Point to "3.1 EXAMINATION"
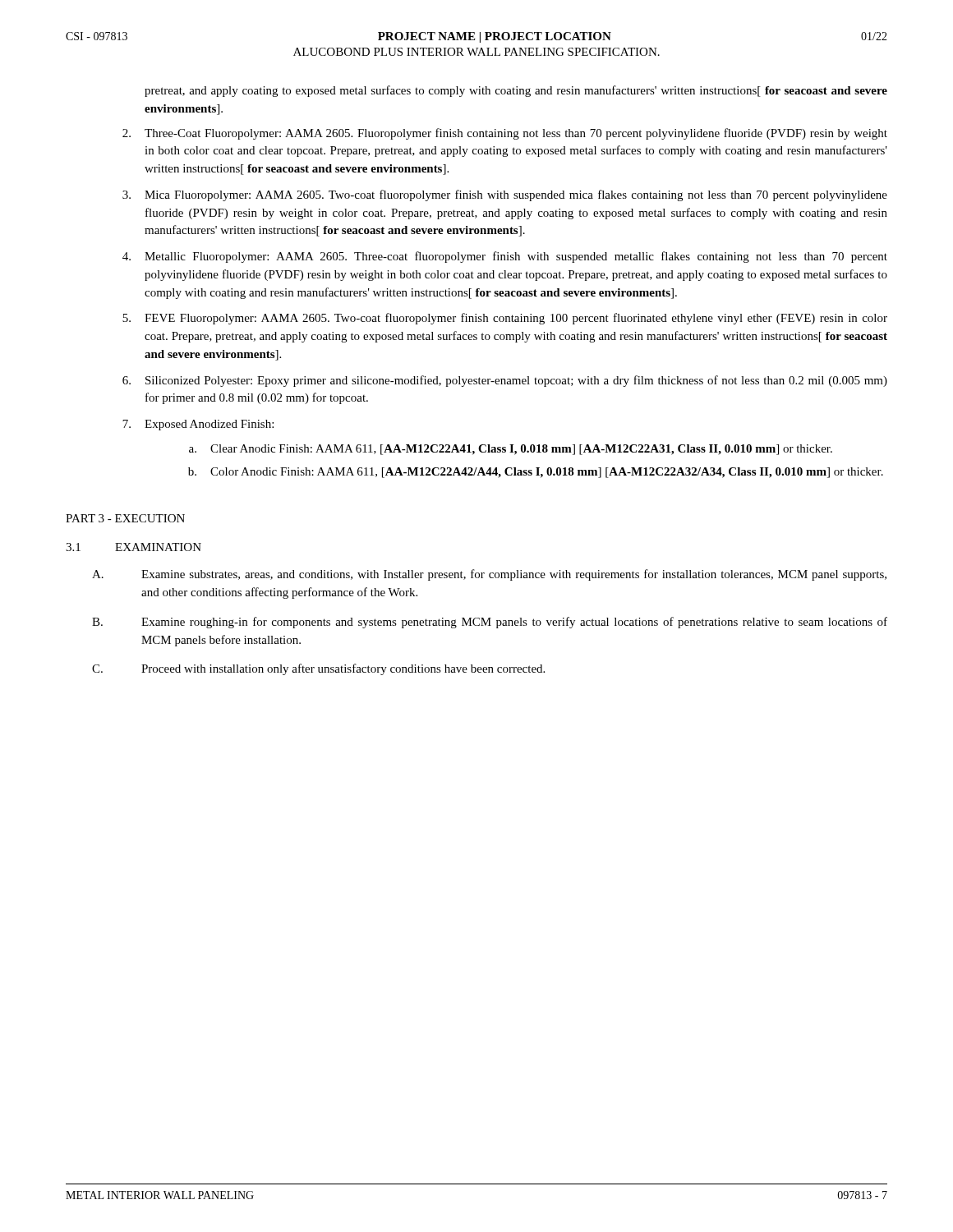The image size is (953, 1232). click(134, 547)
